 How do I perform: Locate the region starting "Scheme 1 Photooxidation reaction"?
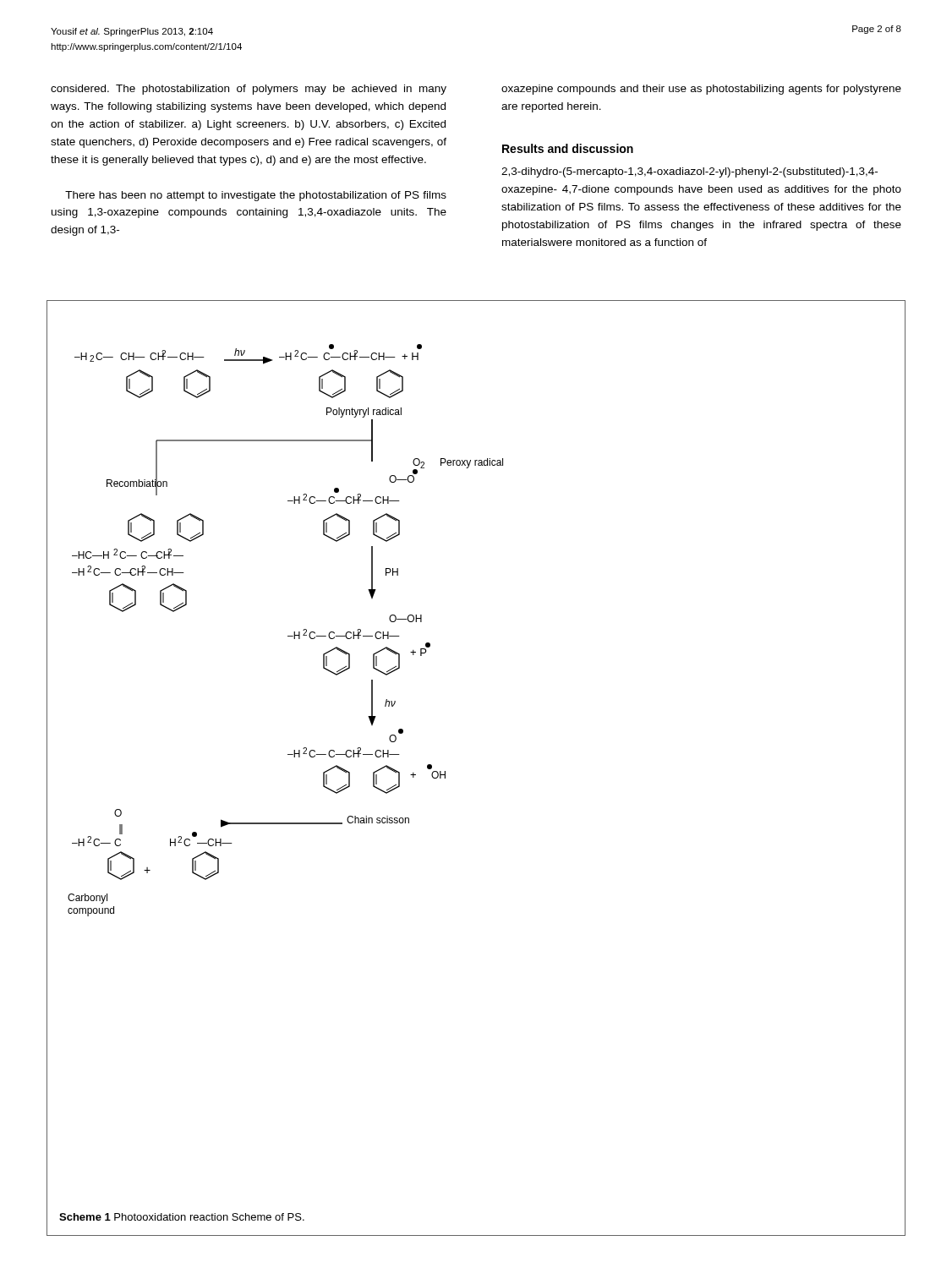(x=182, y=1217)
